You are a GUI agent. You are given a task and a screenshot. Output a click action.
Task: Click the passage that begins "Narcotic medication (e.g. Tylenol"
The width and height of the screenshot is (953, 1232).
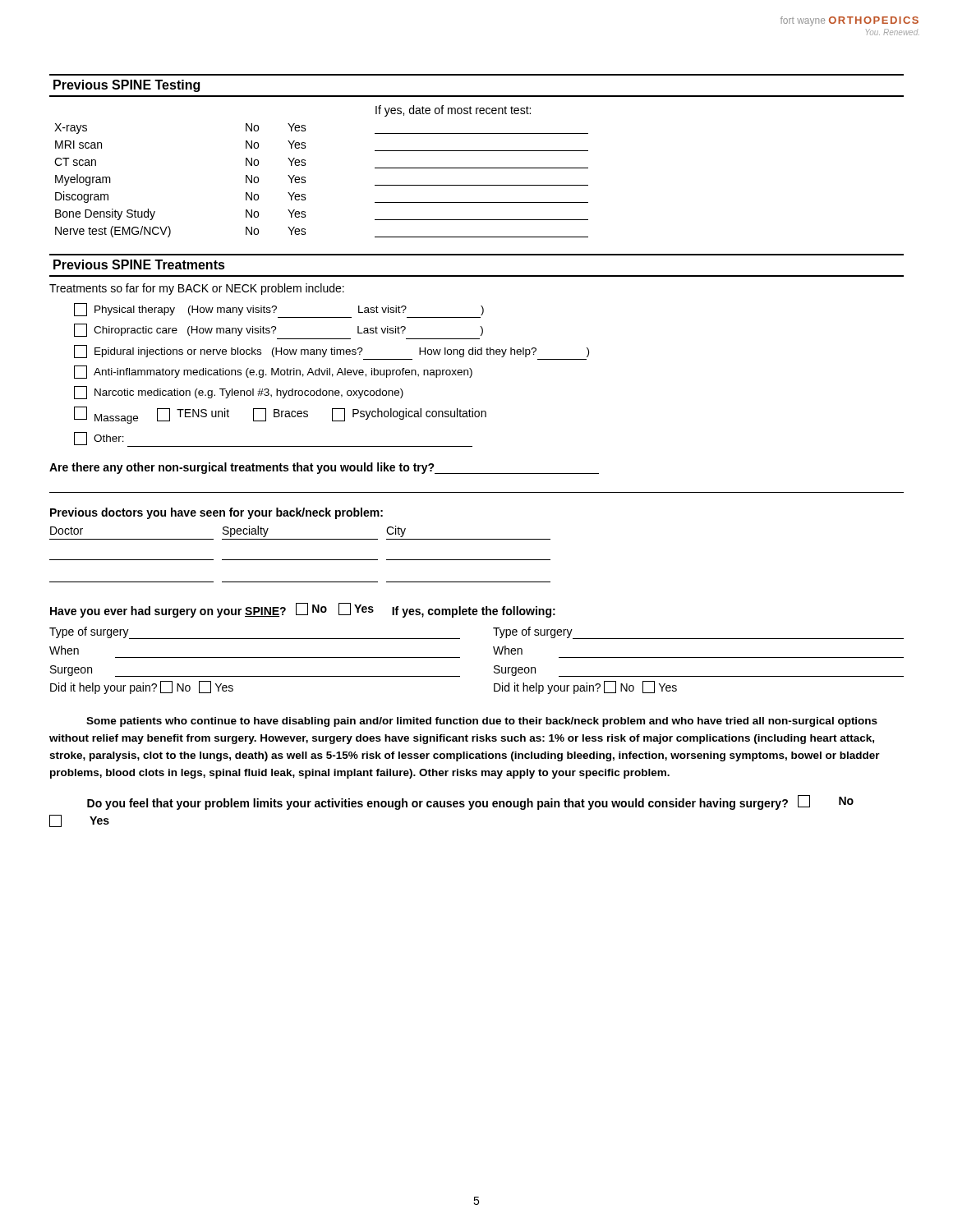click(x=239, y=393)
